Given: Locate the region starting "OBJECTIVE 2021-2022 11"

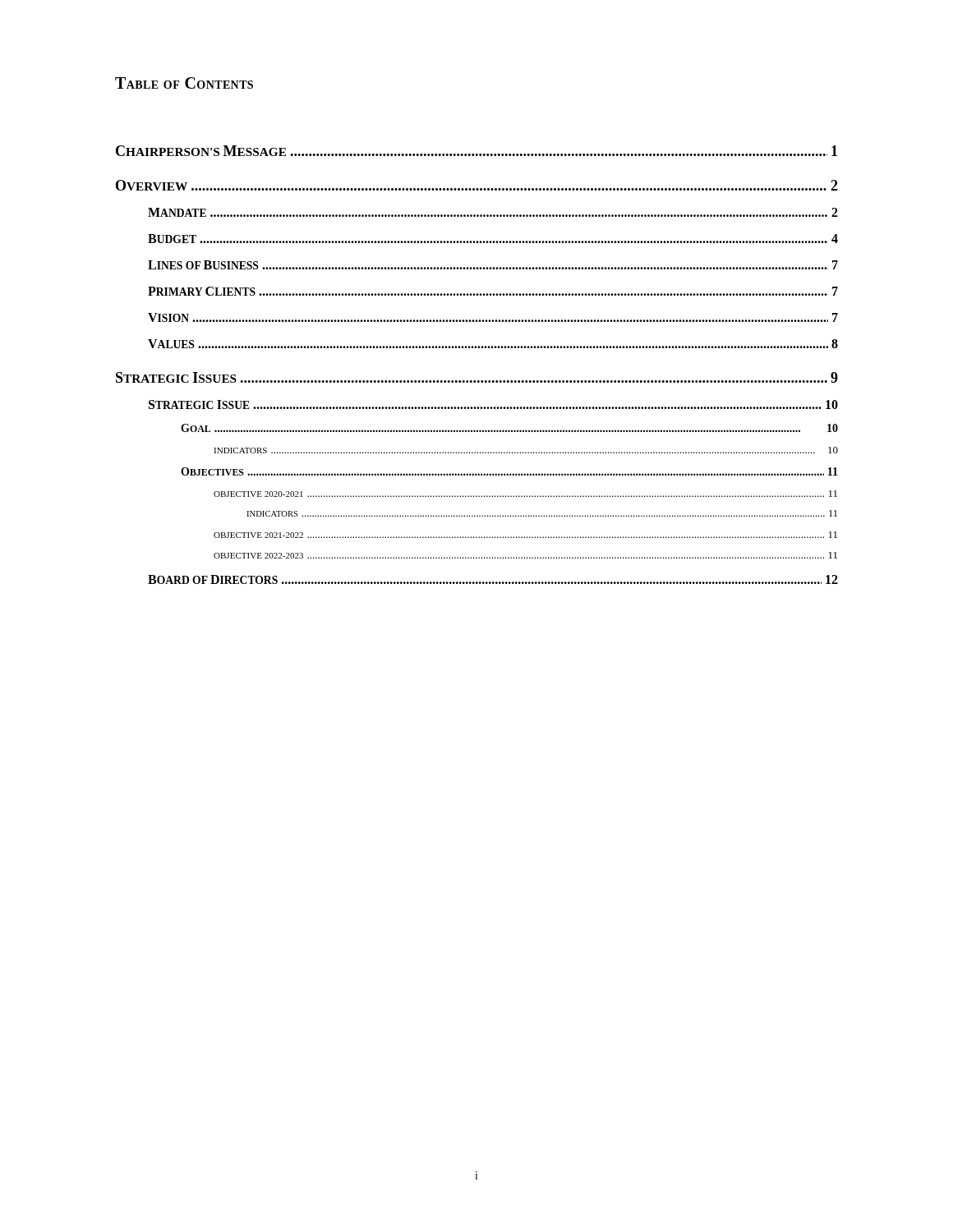Looking at the screenshot, I should (526, 534).
